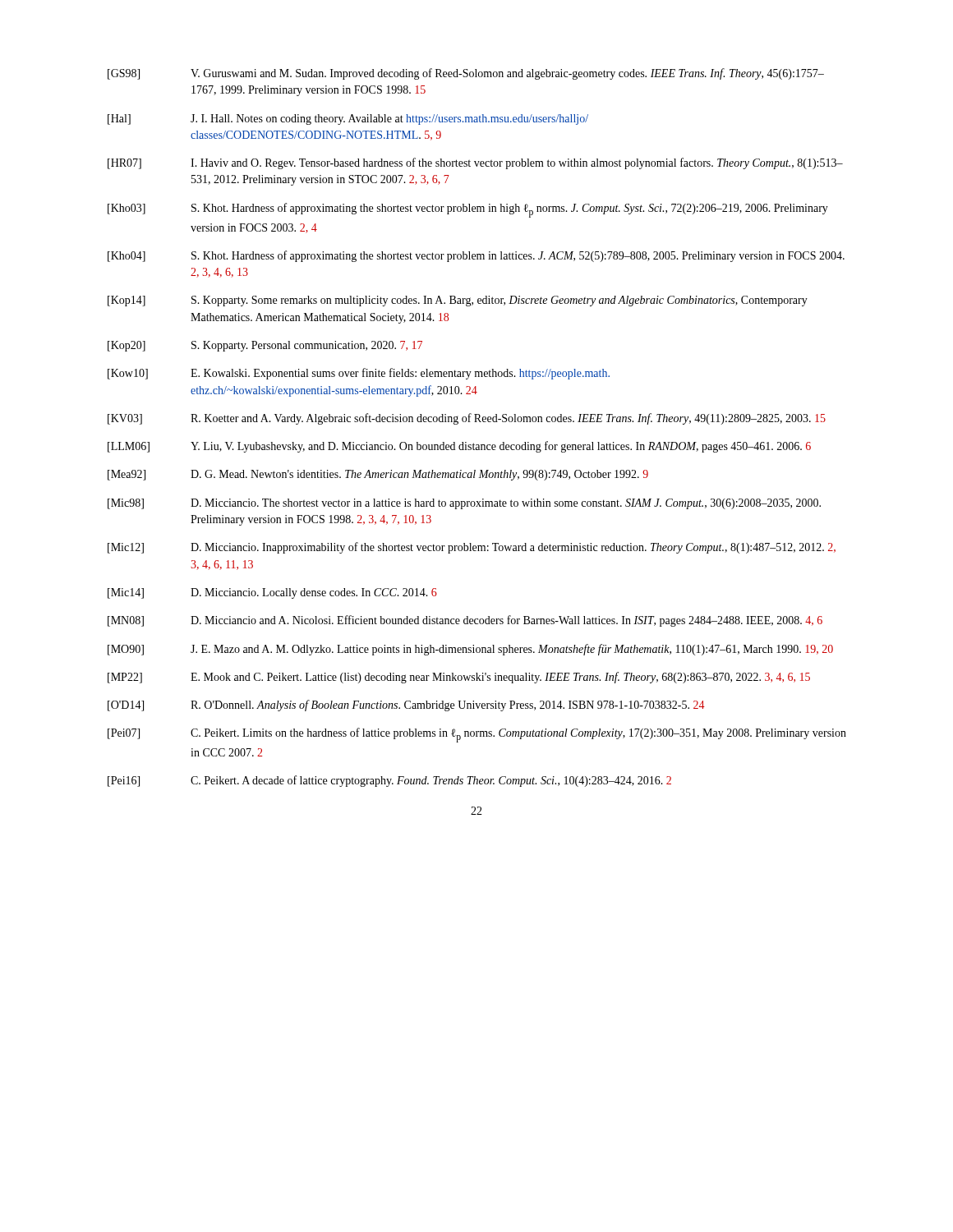Point to the block beginning "[GS98] V. Guruswami"
The width and height of the screenshot is (953, 1232).
click(x=476, y=82)
